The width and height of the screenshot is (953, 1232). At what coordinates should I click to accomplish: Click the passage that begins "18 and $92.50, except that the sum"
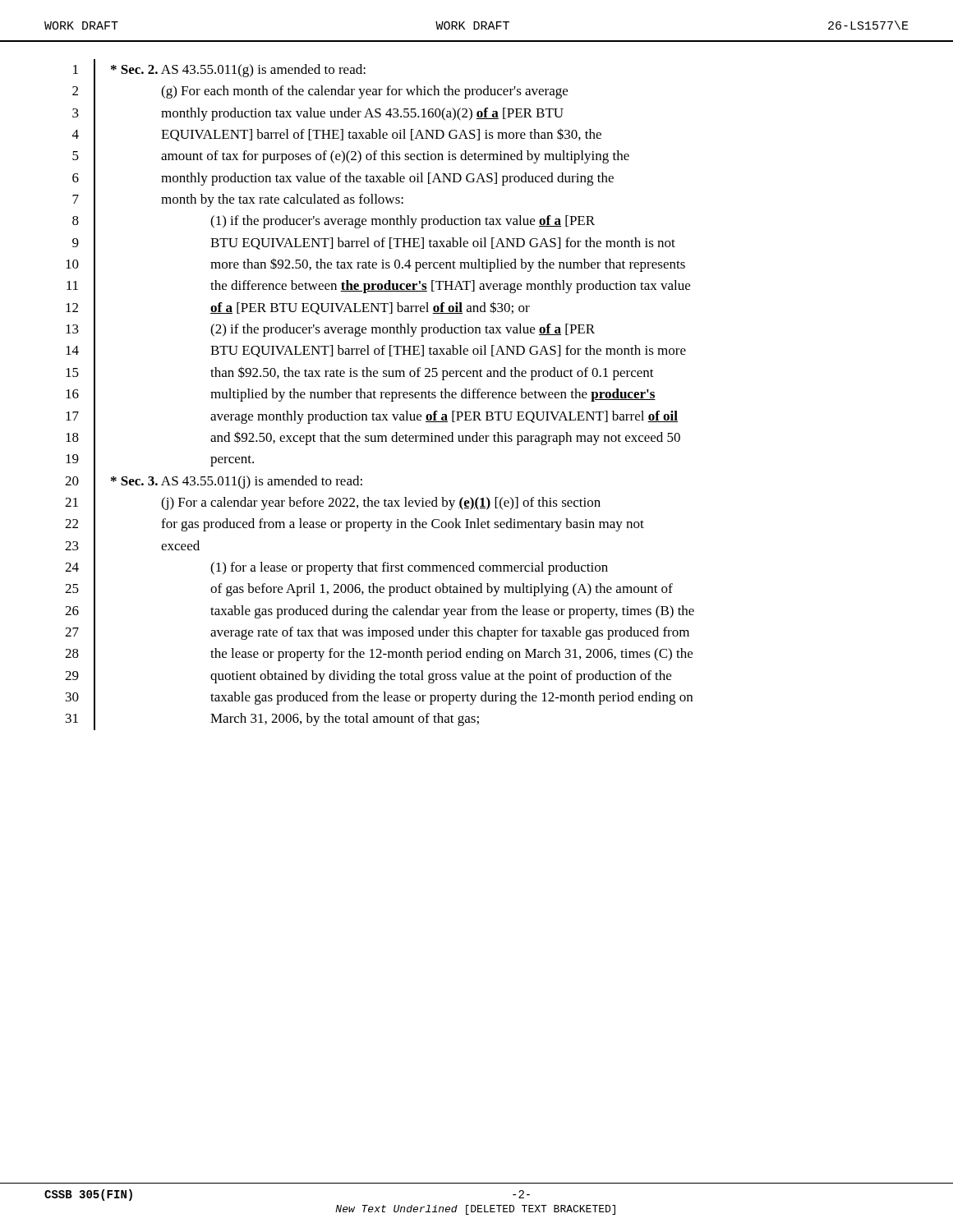pos(476,438)
